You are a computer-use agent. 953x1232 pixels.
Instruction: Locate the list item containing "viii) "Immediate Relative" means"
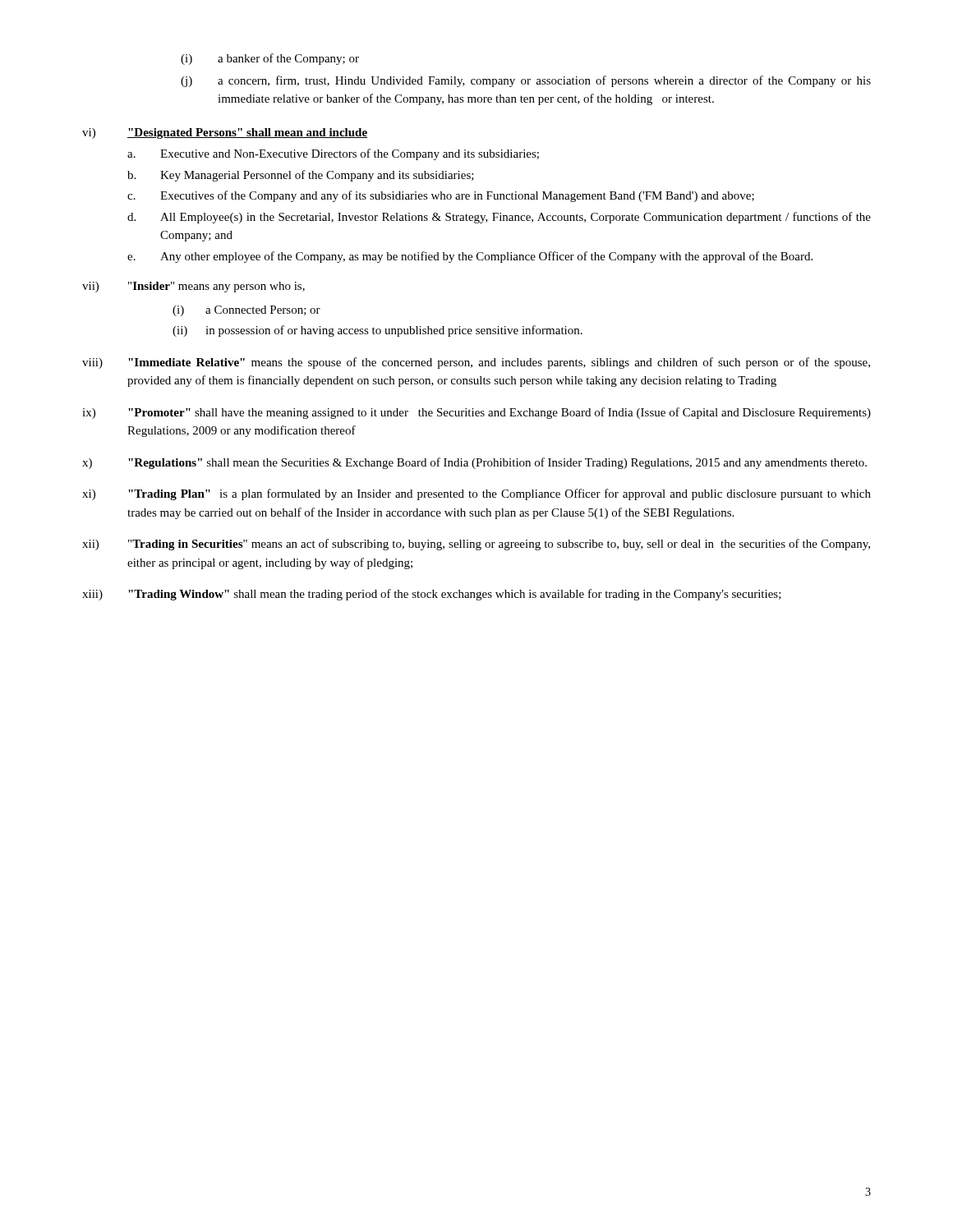tap(476, 371)
